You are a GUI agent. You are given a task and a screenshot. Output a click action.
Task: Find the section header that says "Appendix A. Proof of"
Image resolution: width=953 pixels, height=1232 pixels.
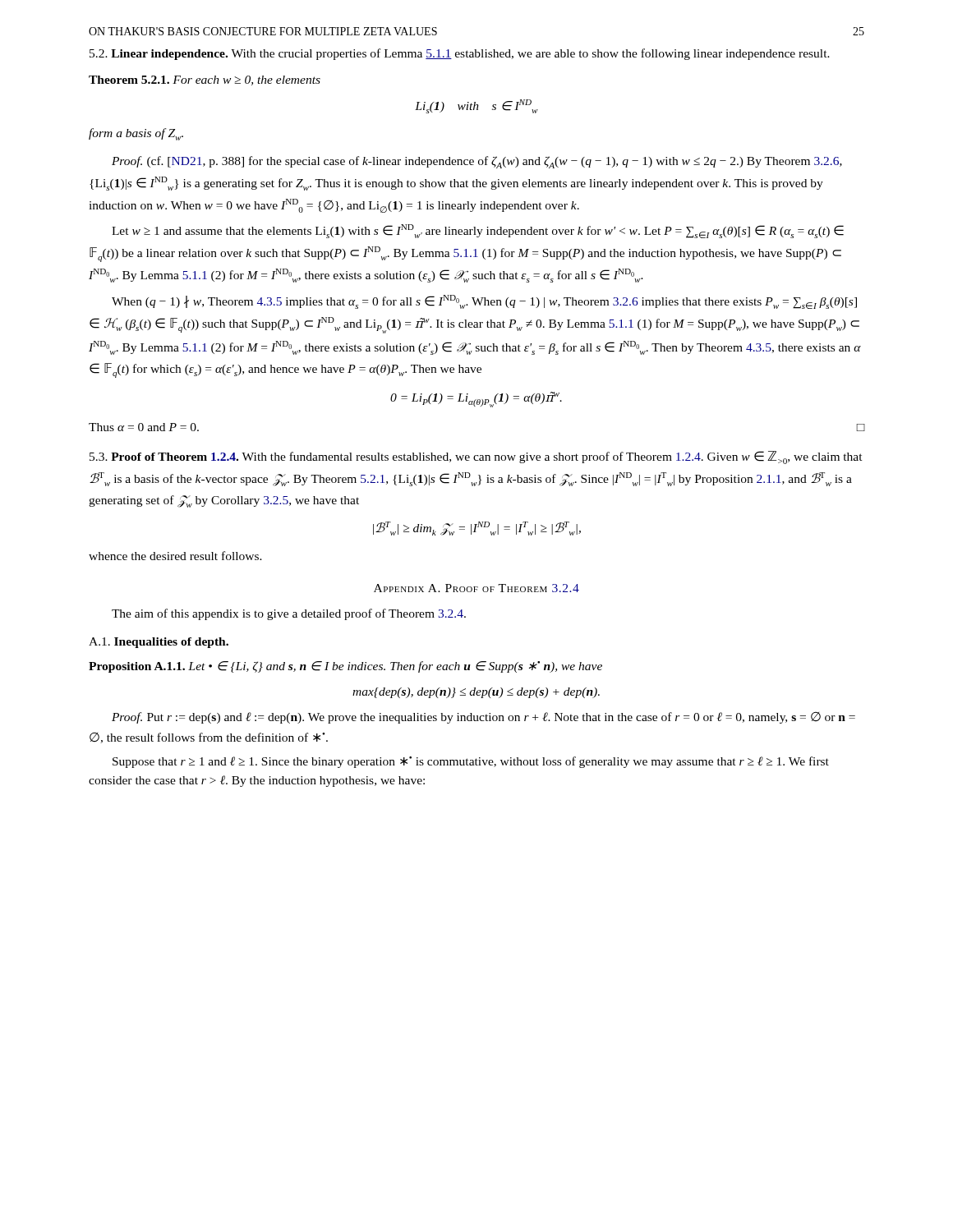pyautogui.click(x=476, y=587)
